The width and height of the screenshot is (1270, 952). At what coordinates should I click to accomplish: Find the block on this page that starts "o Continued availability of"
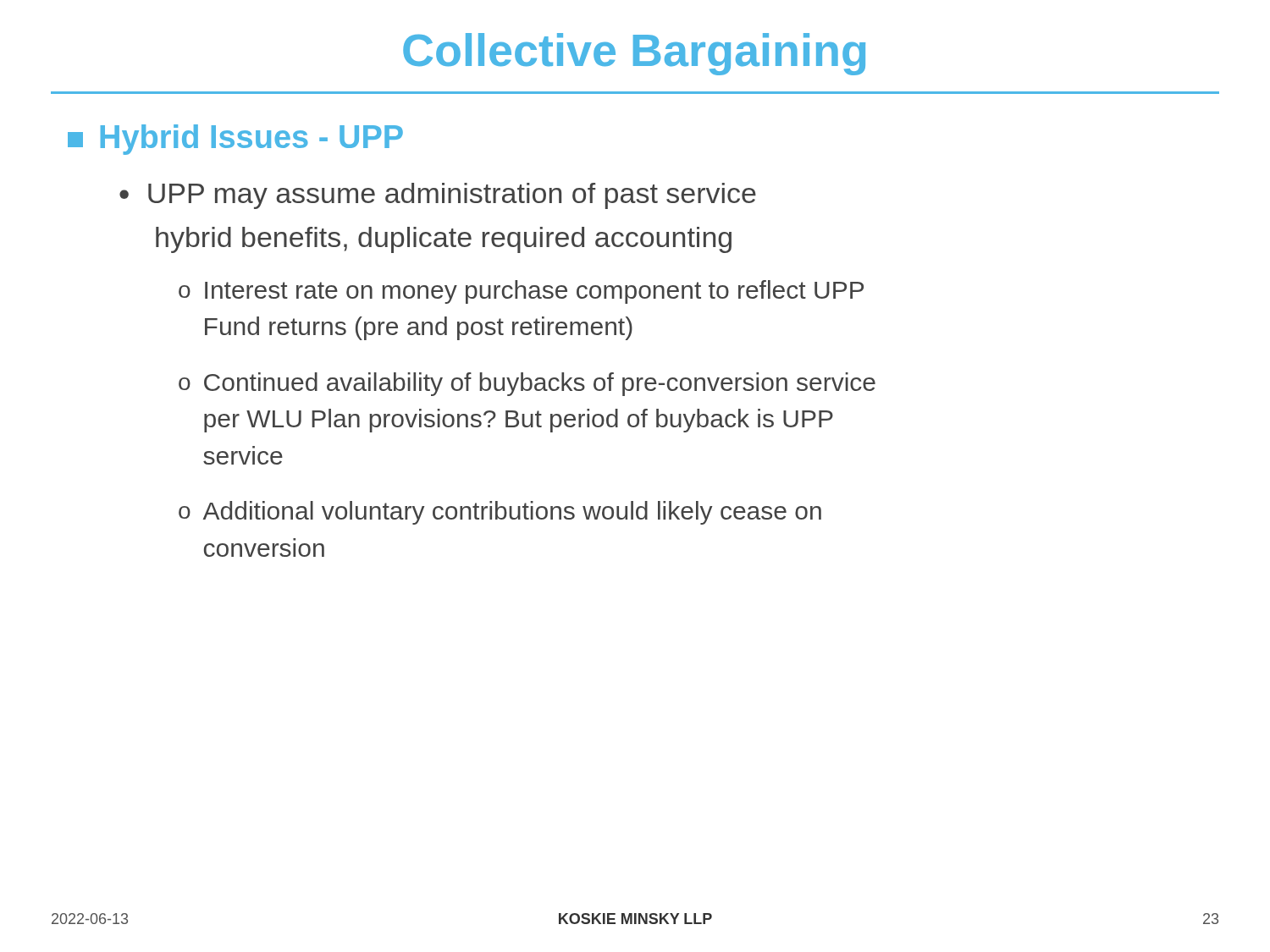point(690,419)
